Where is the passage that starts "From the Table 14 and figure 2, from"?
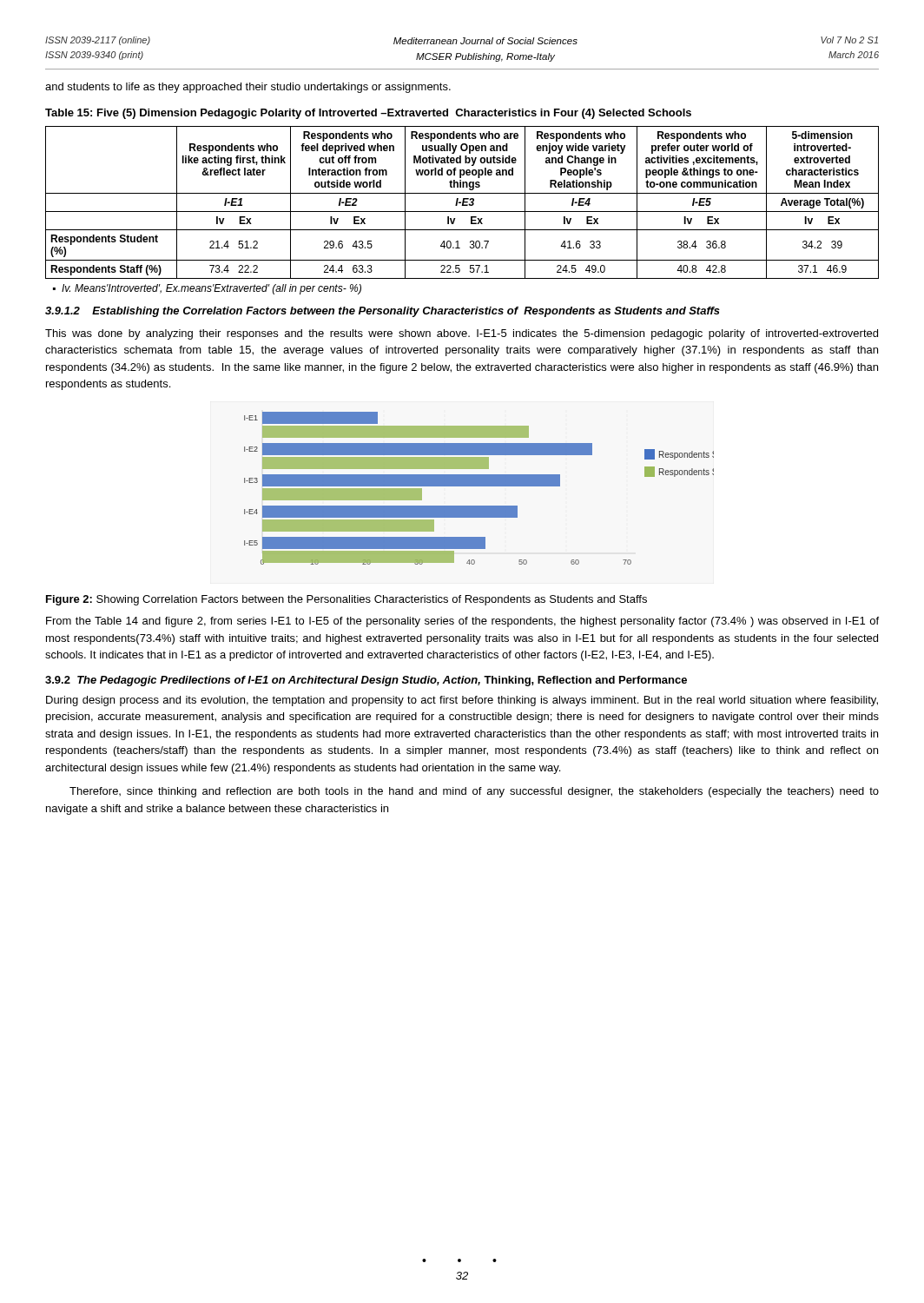Viewport: 924px width, 1303px height. [462, 638]
